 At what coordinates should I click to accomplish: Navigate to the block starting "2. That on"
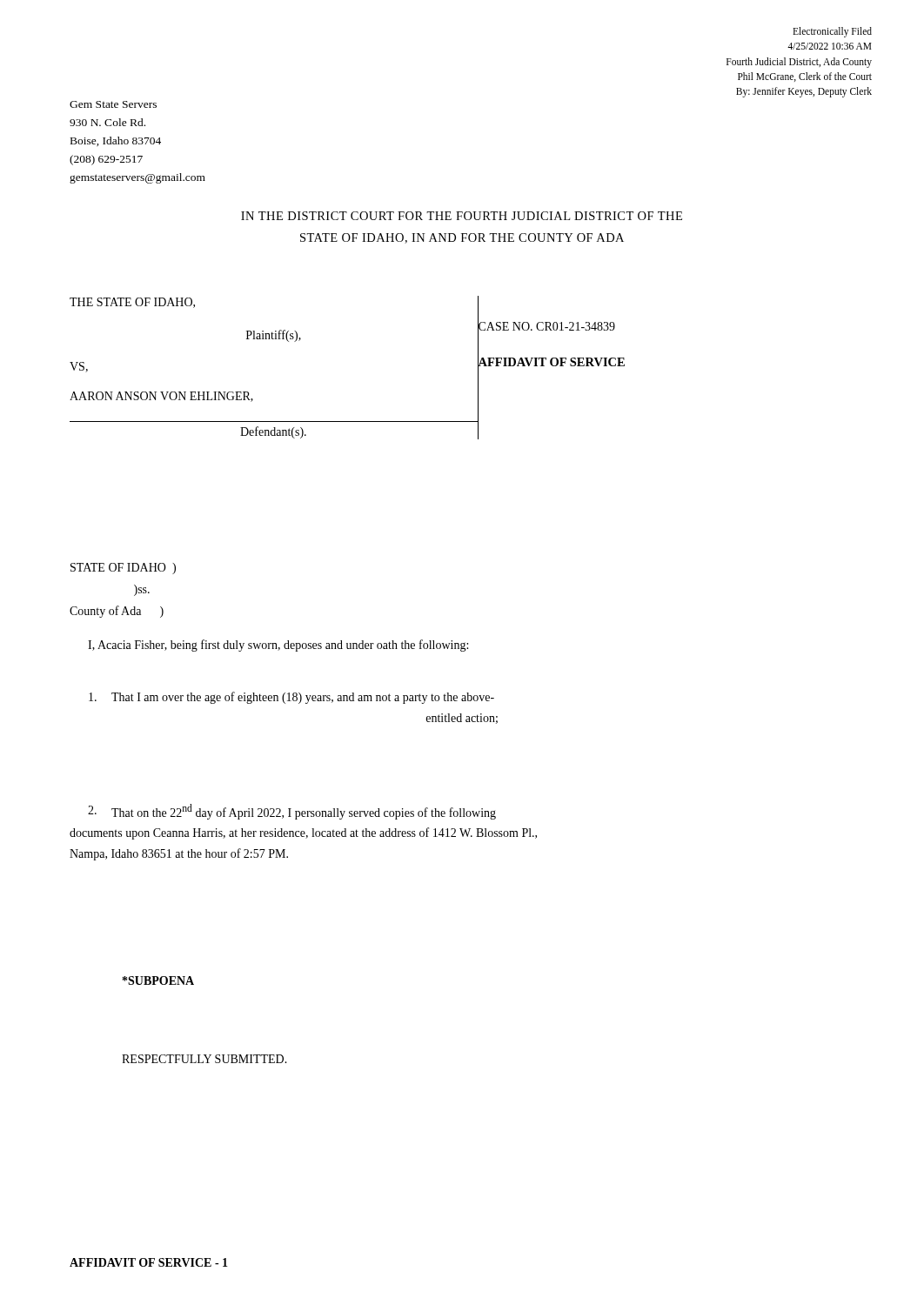click(462, 833)
